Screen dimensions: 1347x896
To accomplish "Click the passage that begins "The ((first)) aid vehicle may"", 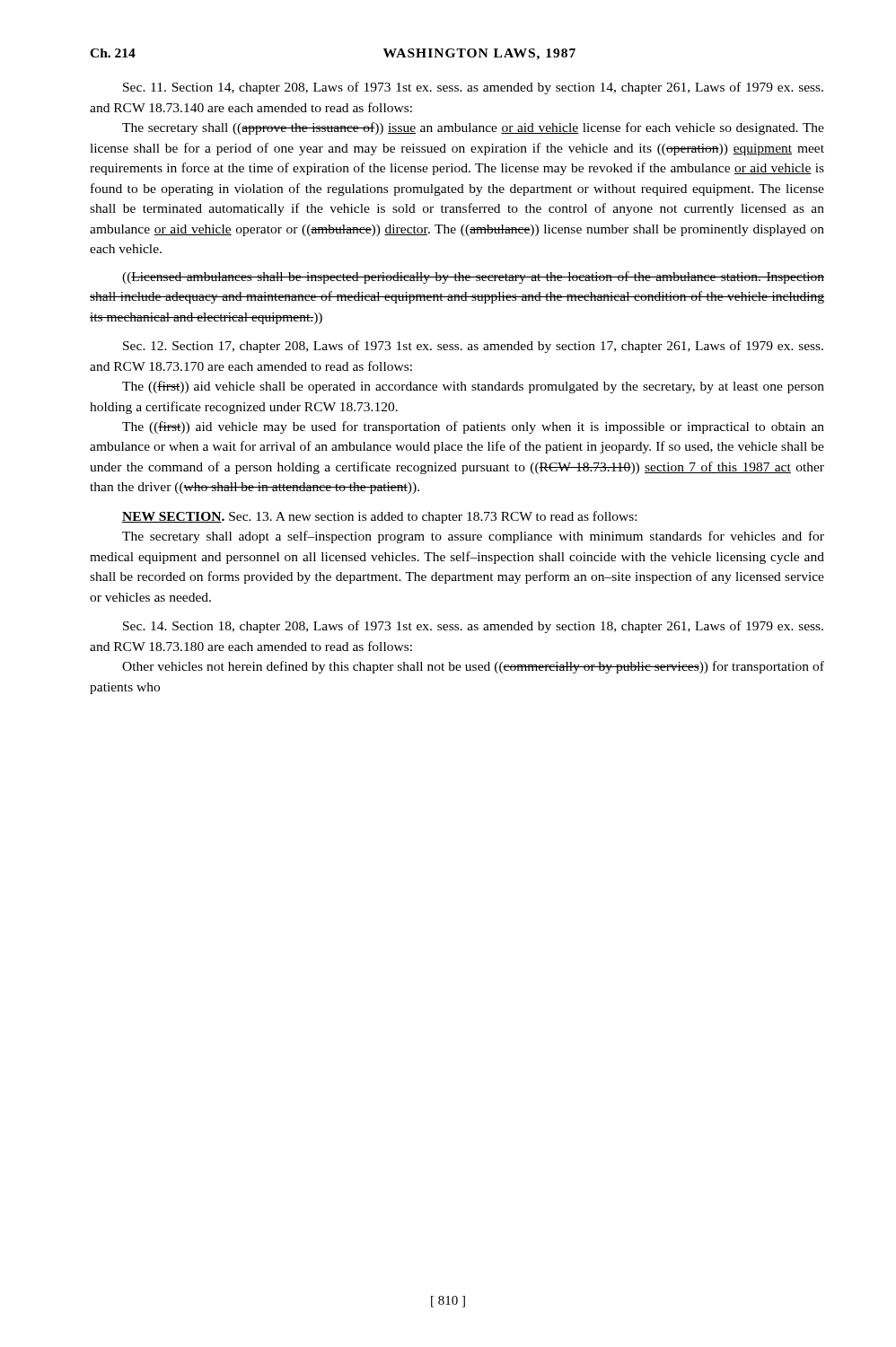I will pos(457,457).
